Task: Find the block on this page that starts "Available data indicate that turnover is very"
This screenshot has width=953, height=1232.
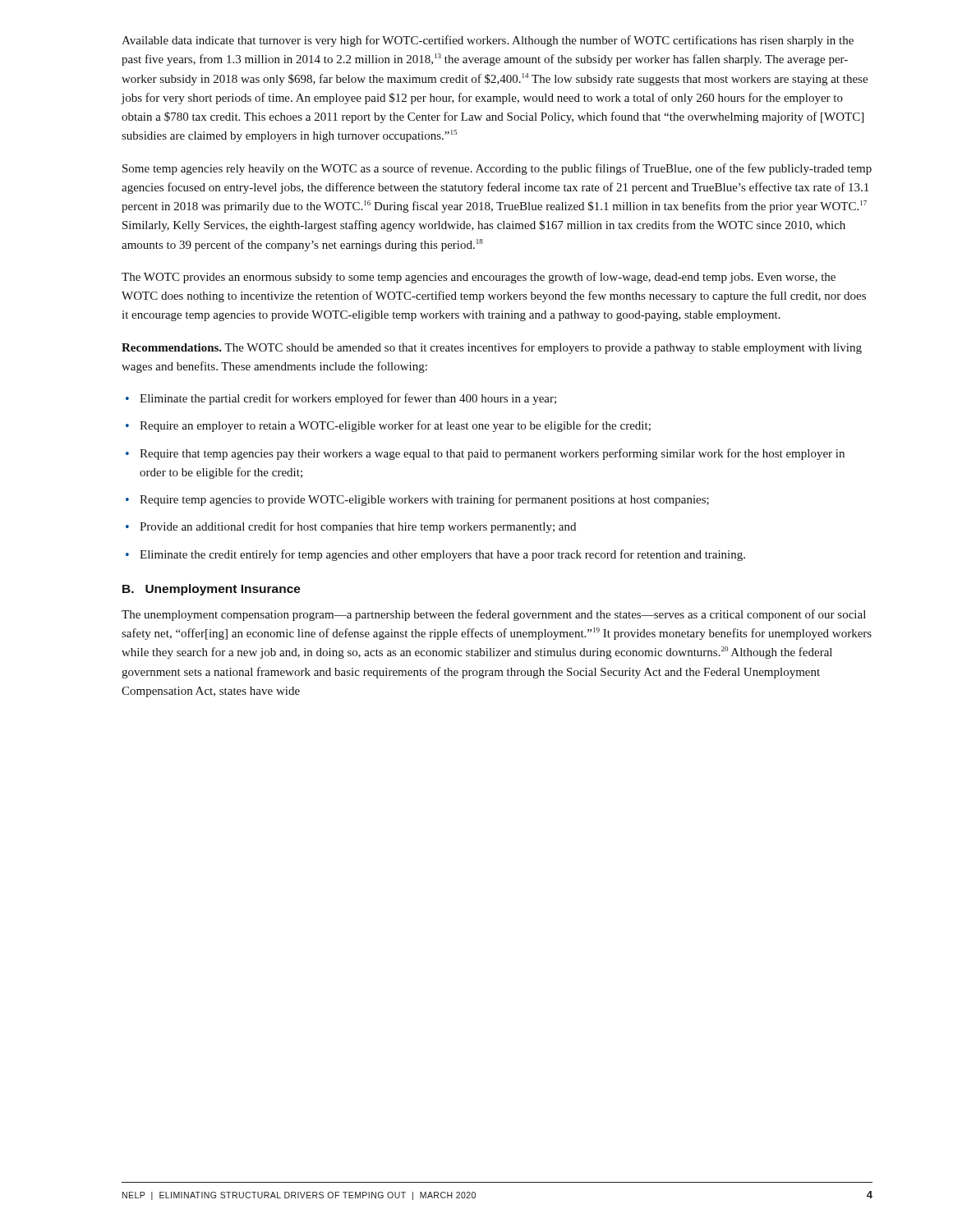Action: pos(497,88)
